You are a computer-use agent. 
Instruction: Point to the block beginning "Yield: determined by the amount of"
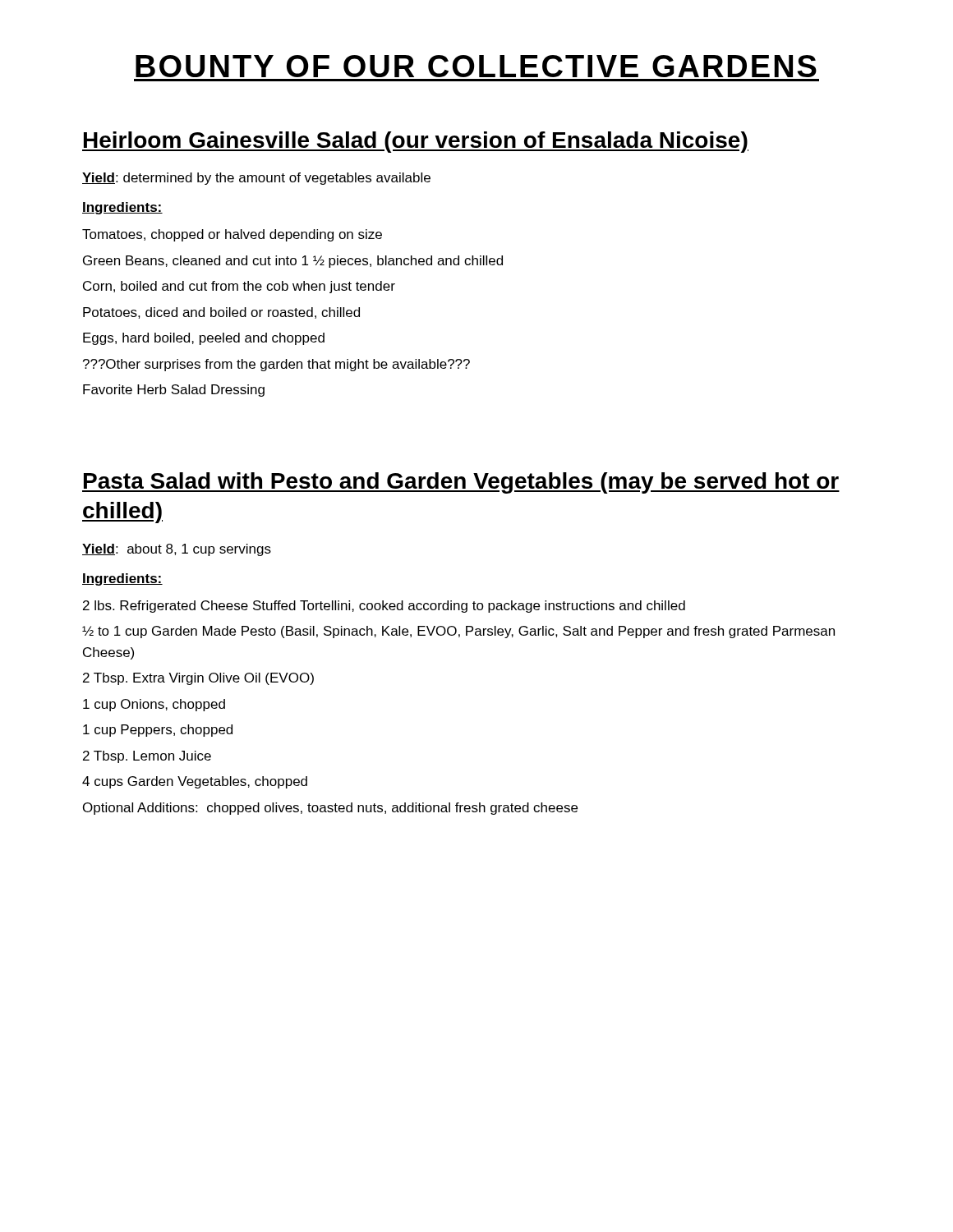(257, 178)
